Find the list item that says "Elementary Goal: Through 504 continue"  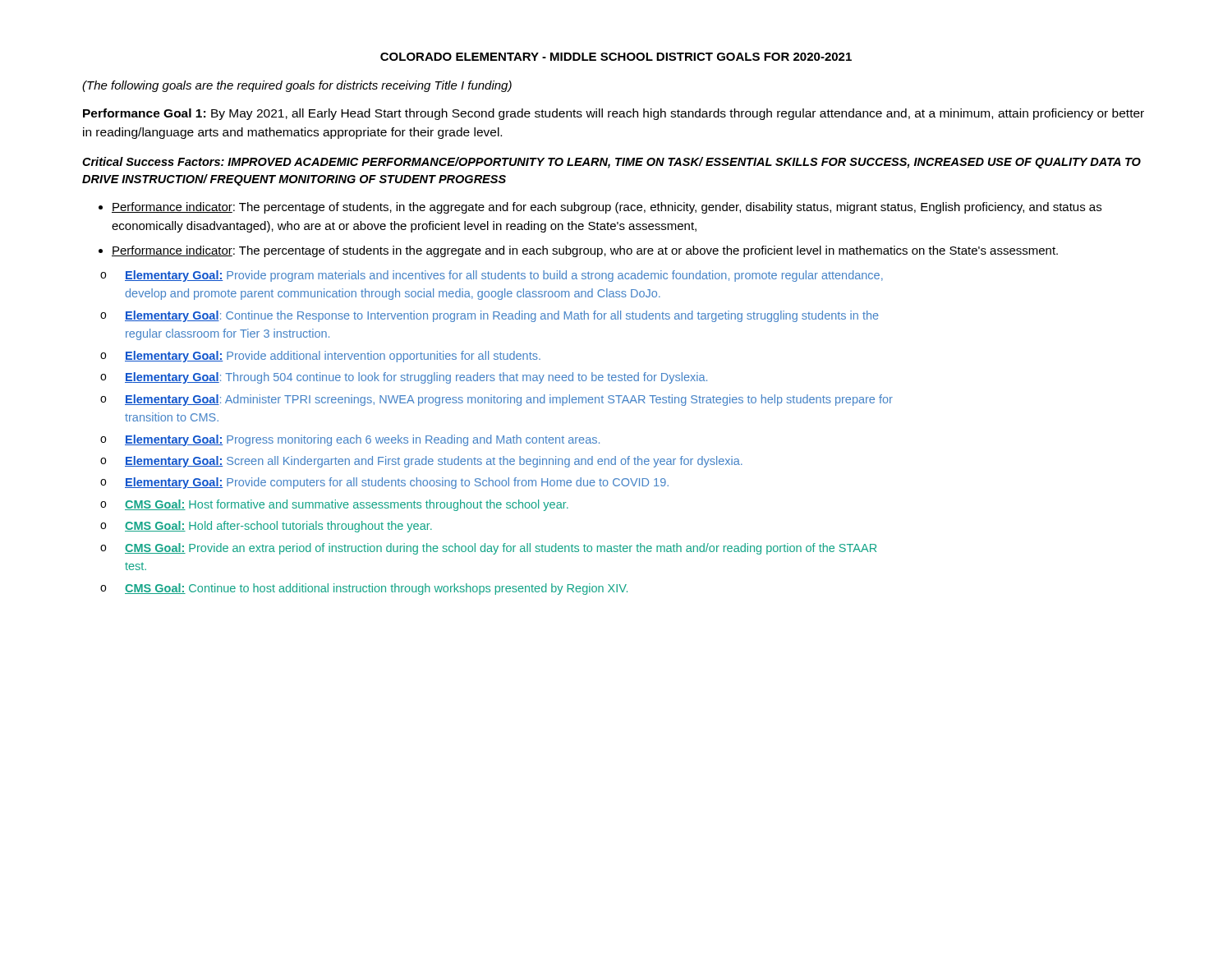417,377
